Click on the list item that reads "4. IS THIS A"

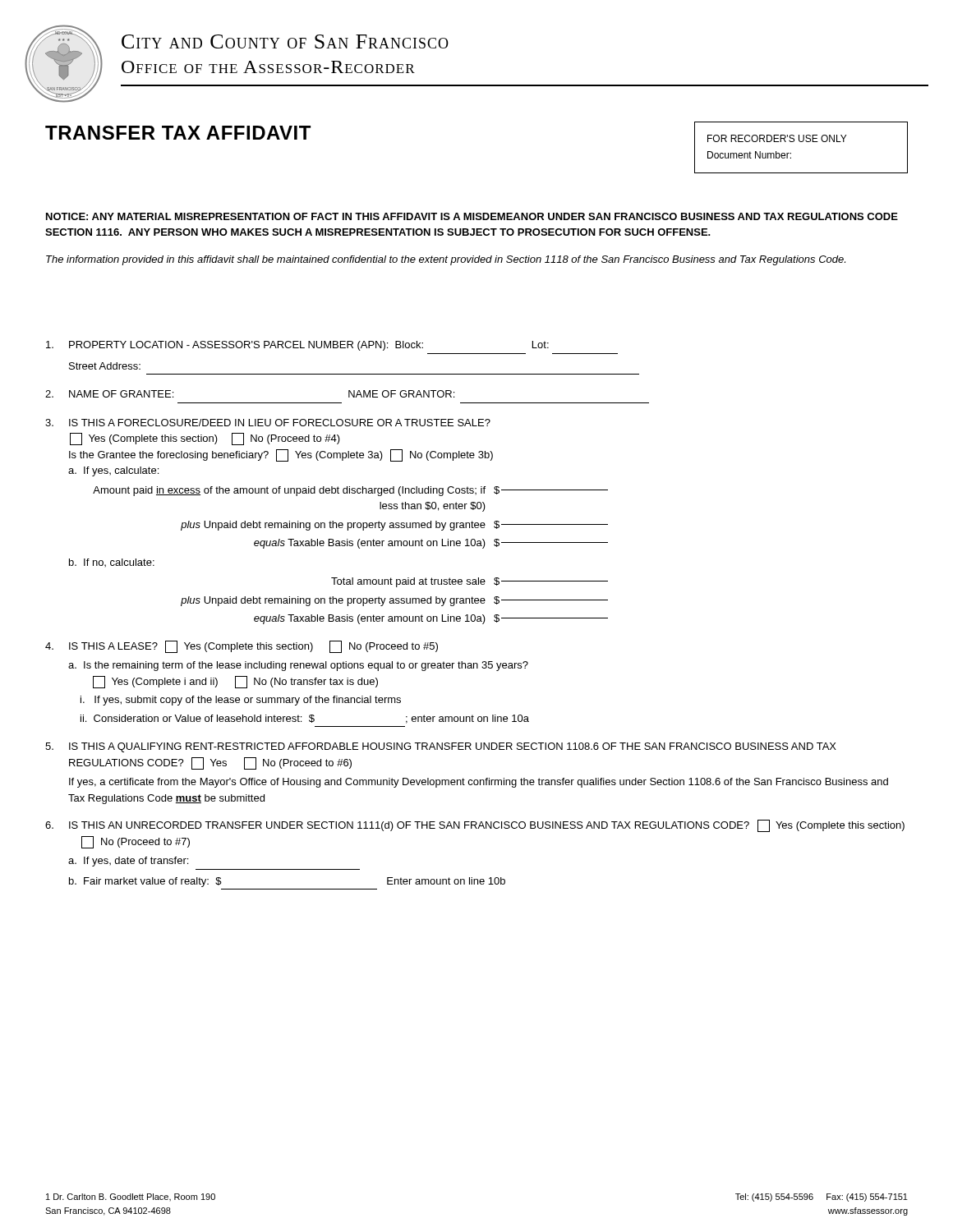point(242,647)
